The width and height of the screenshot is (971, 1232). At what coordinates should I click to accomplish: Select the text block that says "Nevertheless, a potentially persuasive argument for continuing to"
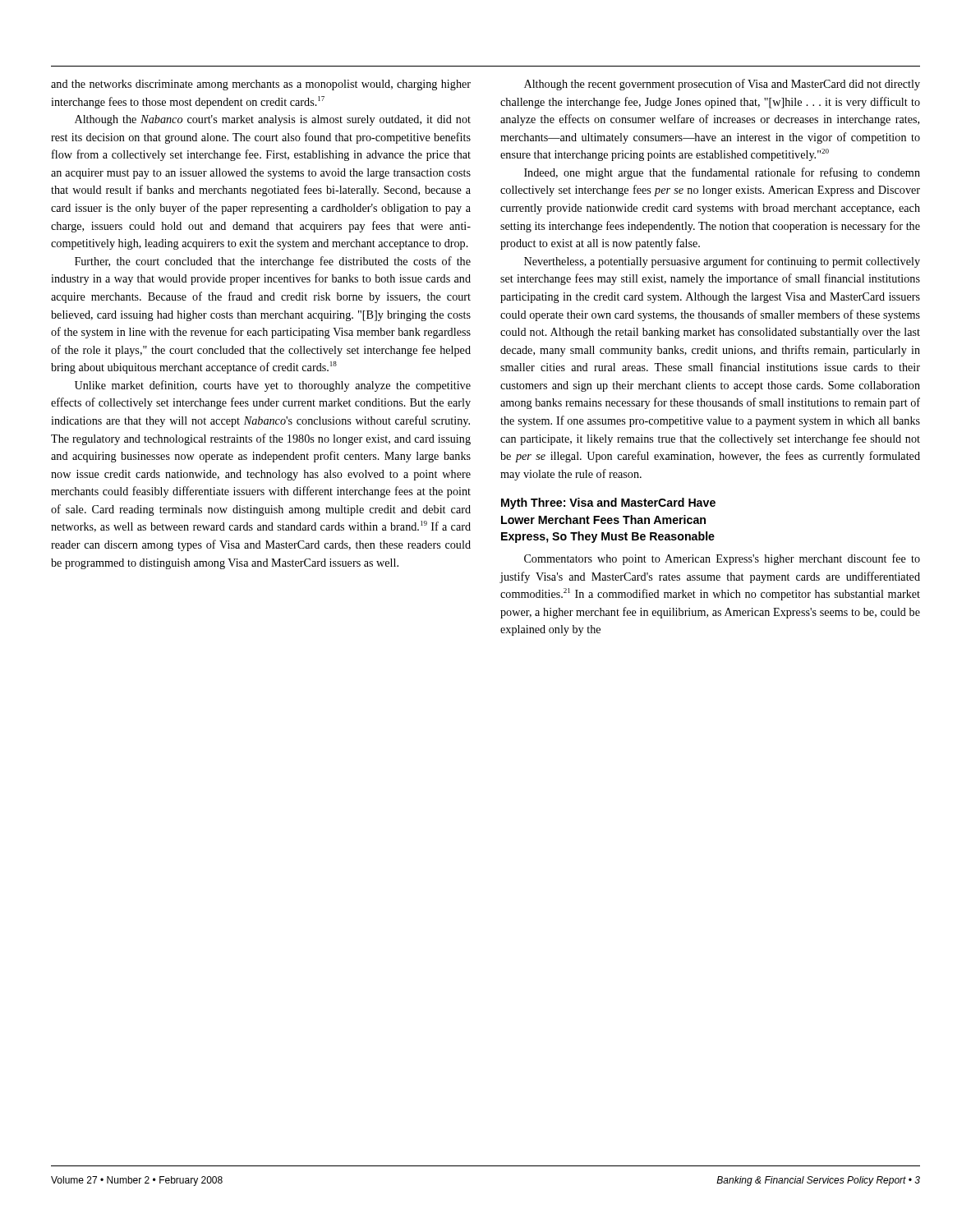pos(710,368)
